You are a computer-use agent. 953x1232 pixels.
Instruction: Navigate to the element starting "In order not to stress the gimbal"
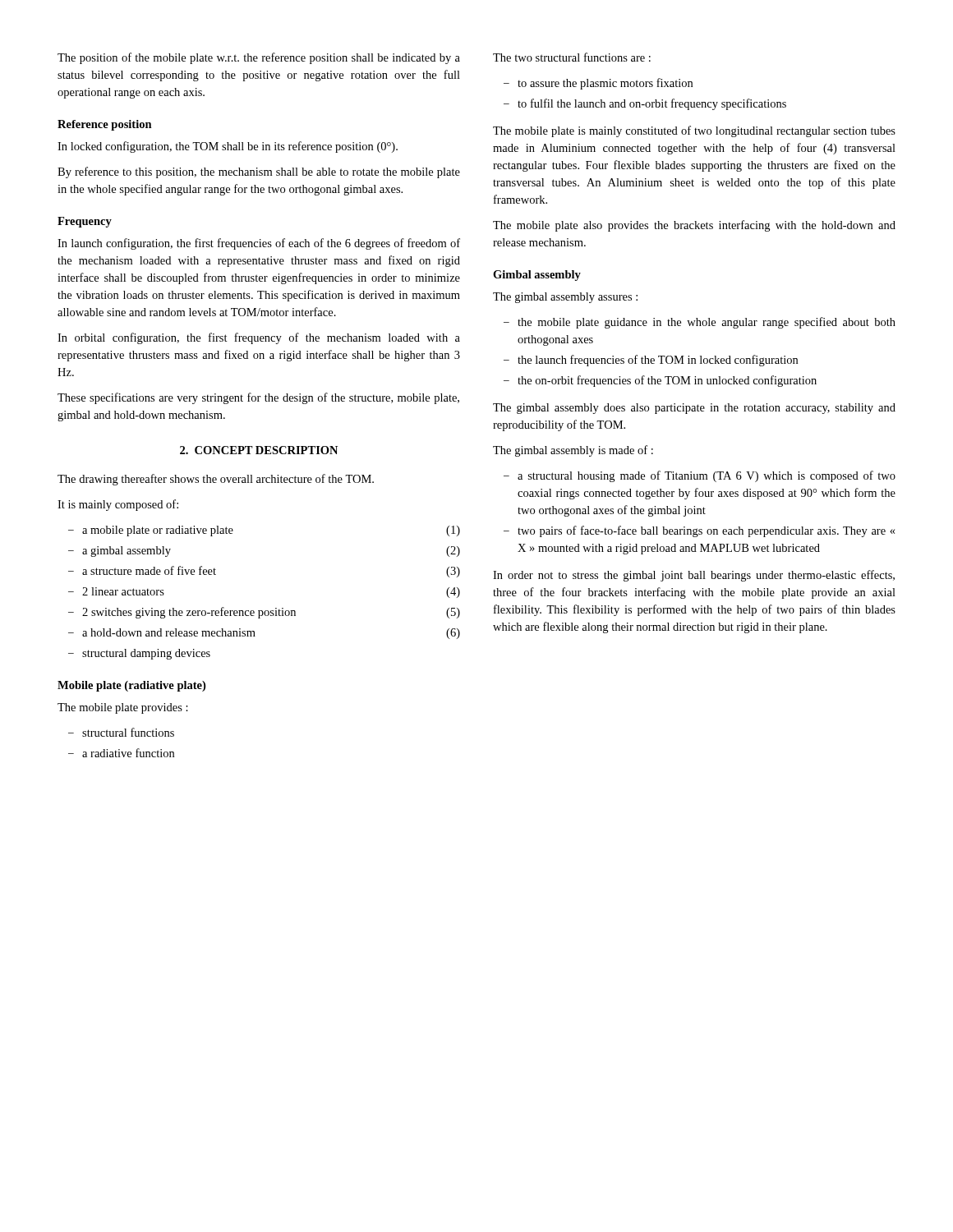(x=694, y=602)
